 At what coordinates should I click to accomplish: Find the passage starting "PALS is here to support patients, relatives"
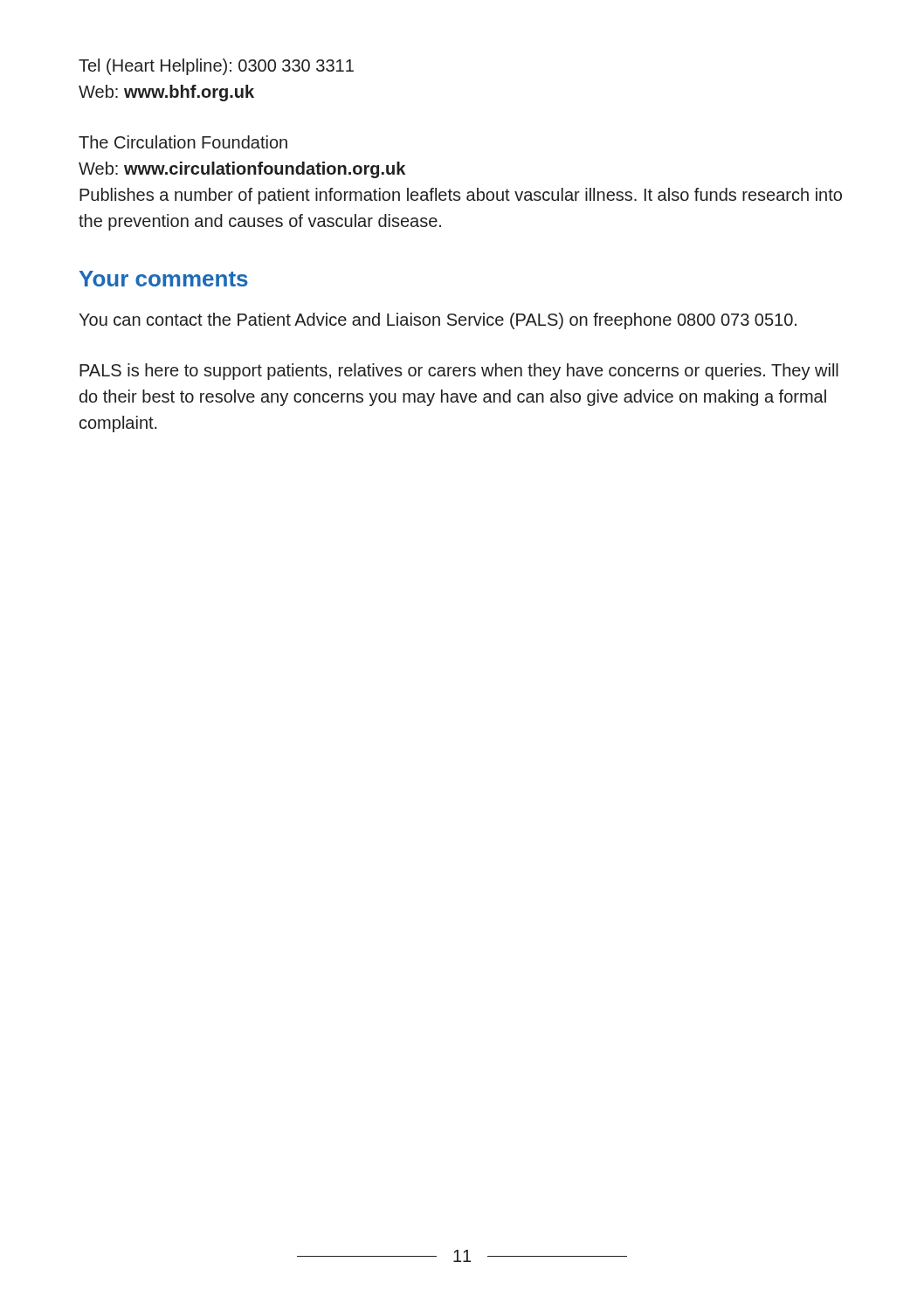[x=459, y=396]
